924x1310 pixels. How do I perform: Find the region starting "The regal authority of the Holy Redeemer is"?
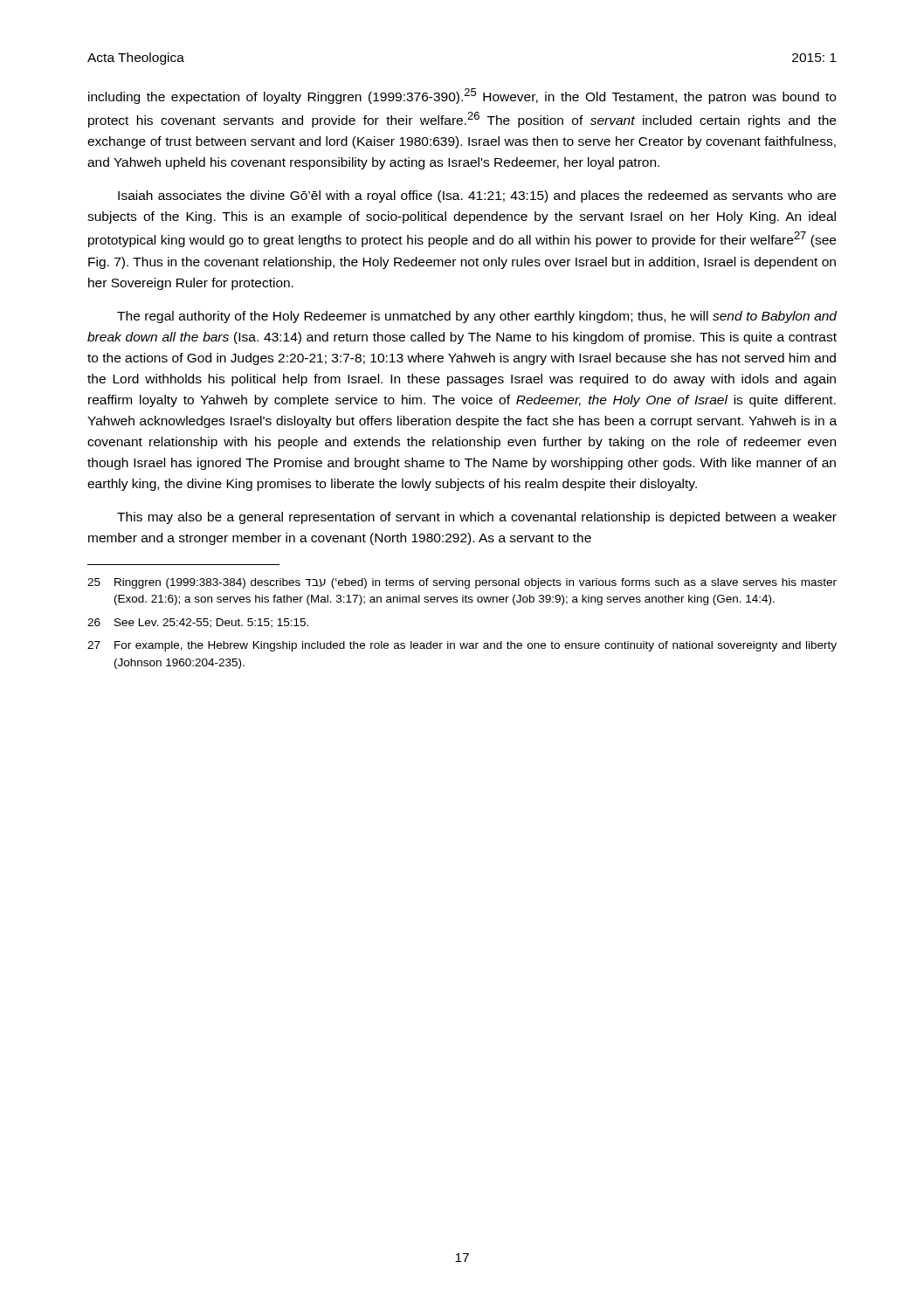point(462,399)
